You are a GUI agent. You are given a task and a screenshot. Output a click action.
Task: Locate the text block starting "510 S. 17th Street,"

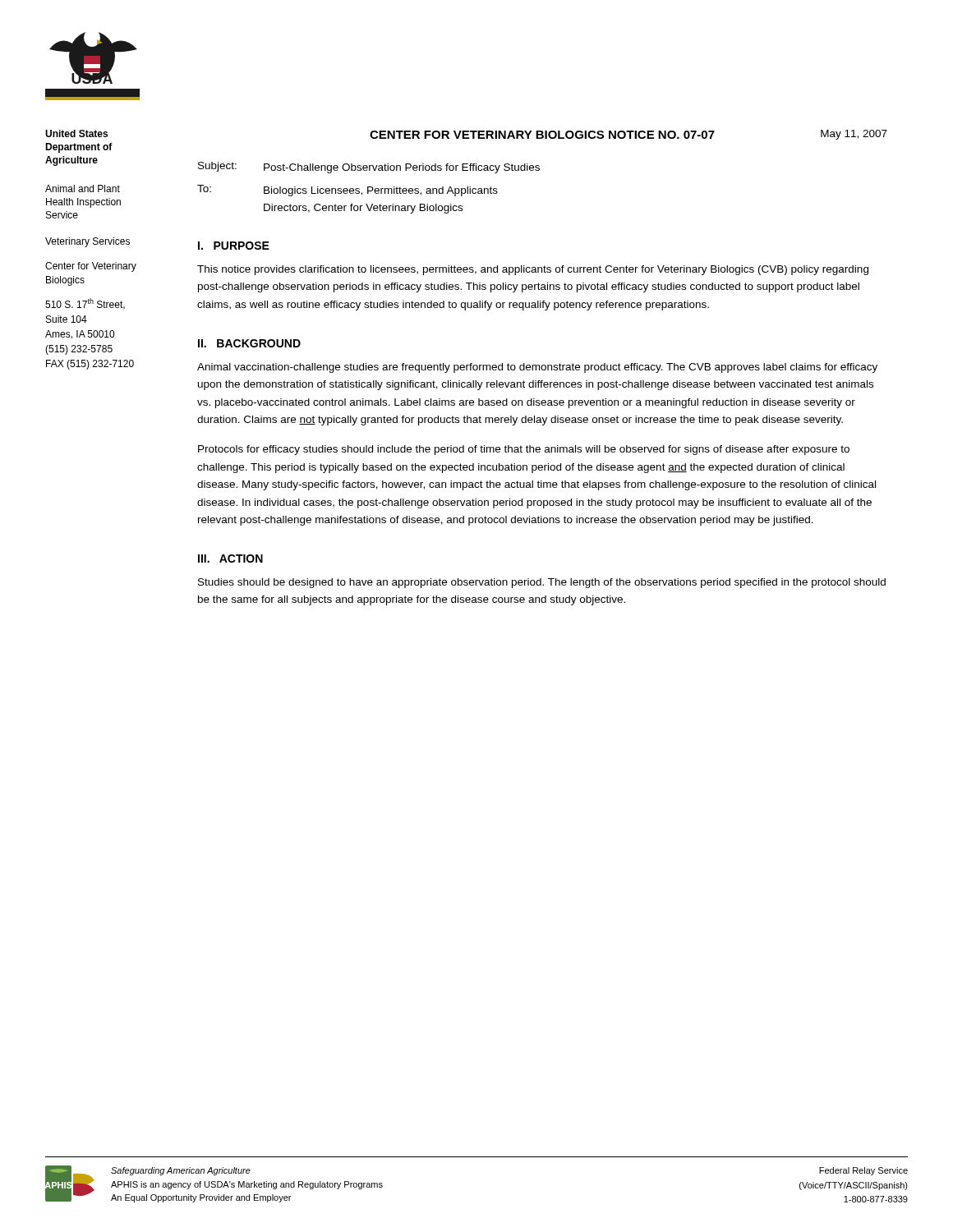tap(90, 333)
